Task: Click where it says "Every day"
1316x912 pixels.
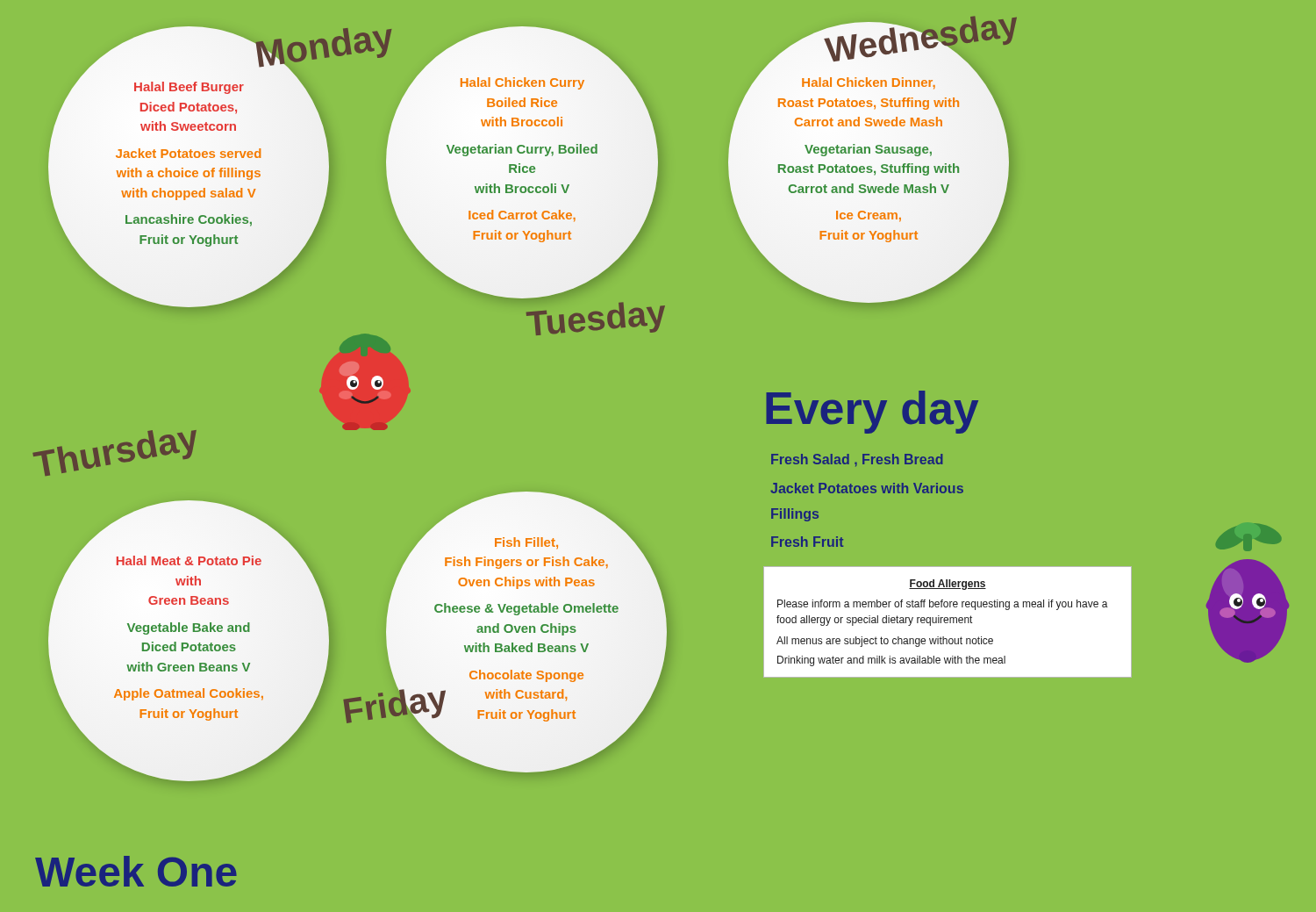Action: [871, 408]
